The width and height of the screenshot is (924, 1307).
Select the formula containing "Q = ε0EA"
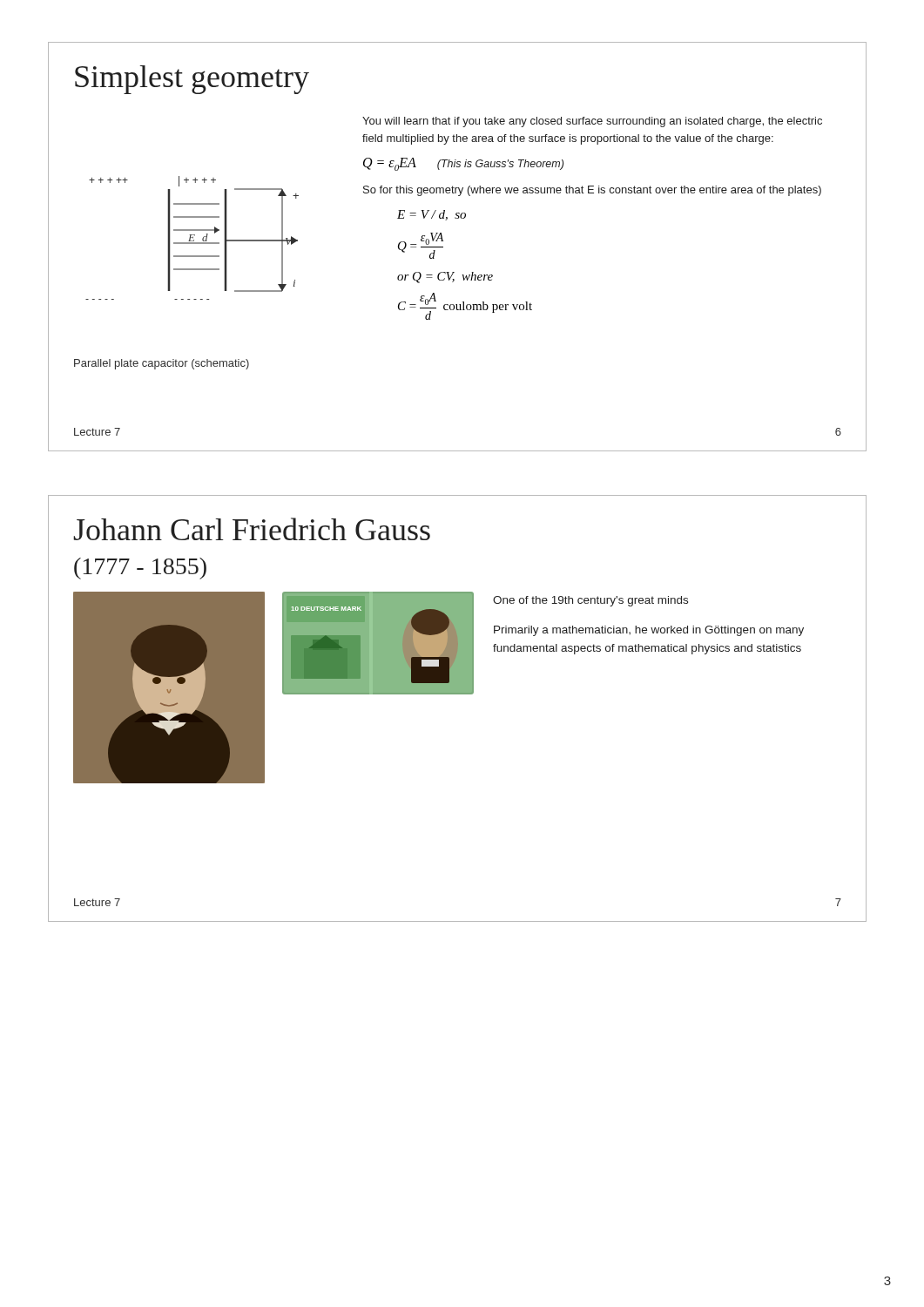coord(389,164)
